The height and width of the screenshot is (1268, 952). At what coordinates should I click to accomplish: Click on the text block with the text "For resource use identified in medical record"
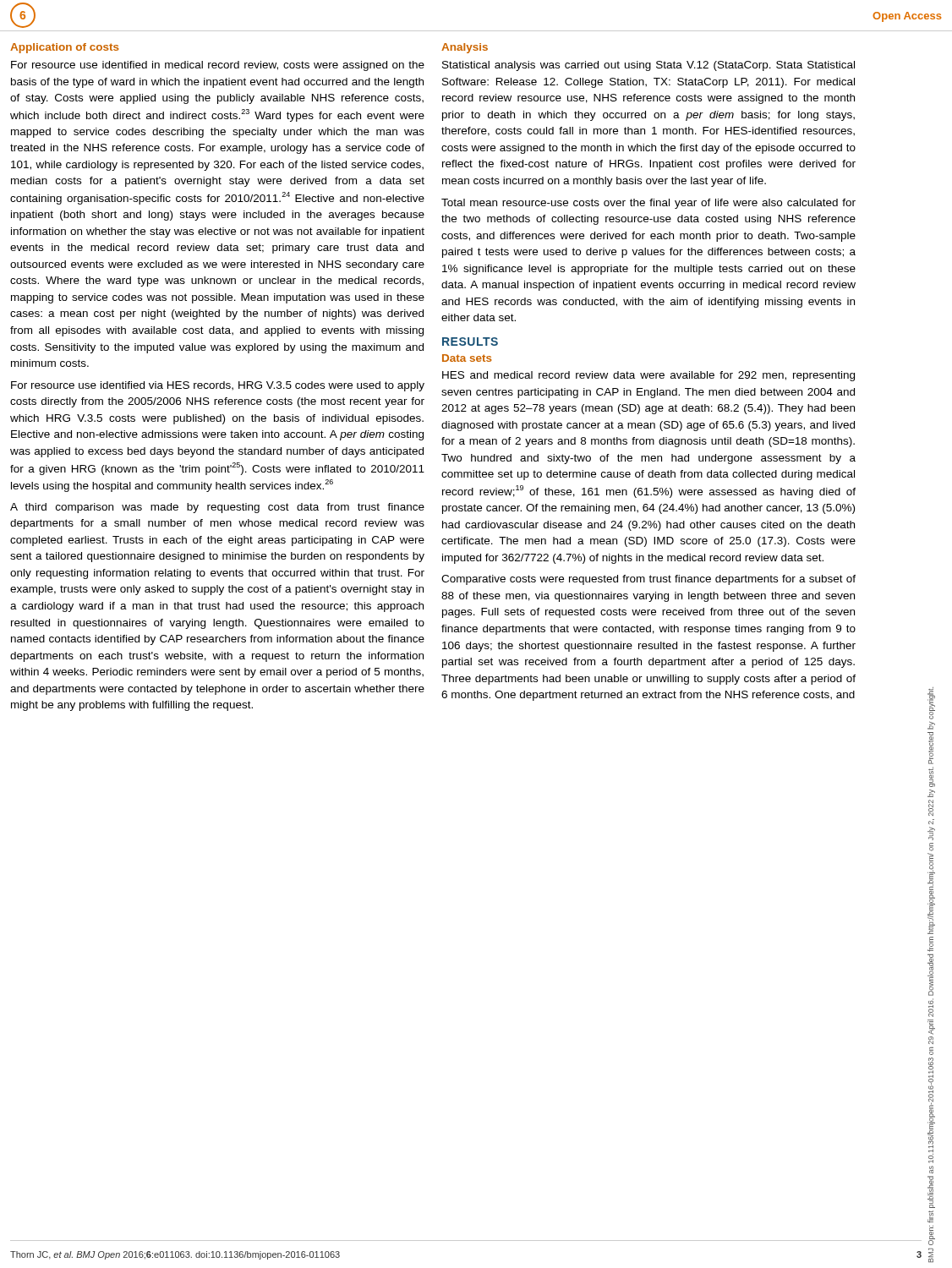[217, 214]
